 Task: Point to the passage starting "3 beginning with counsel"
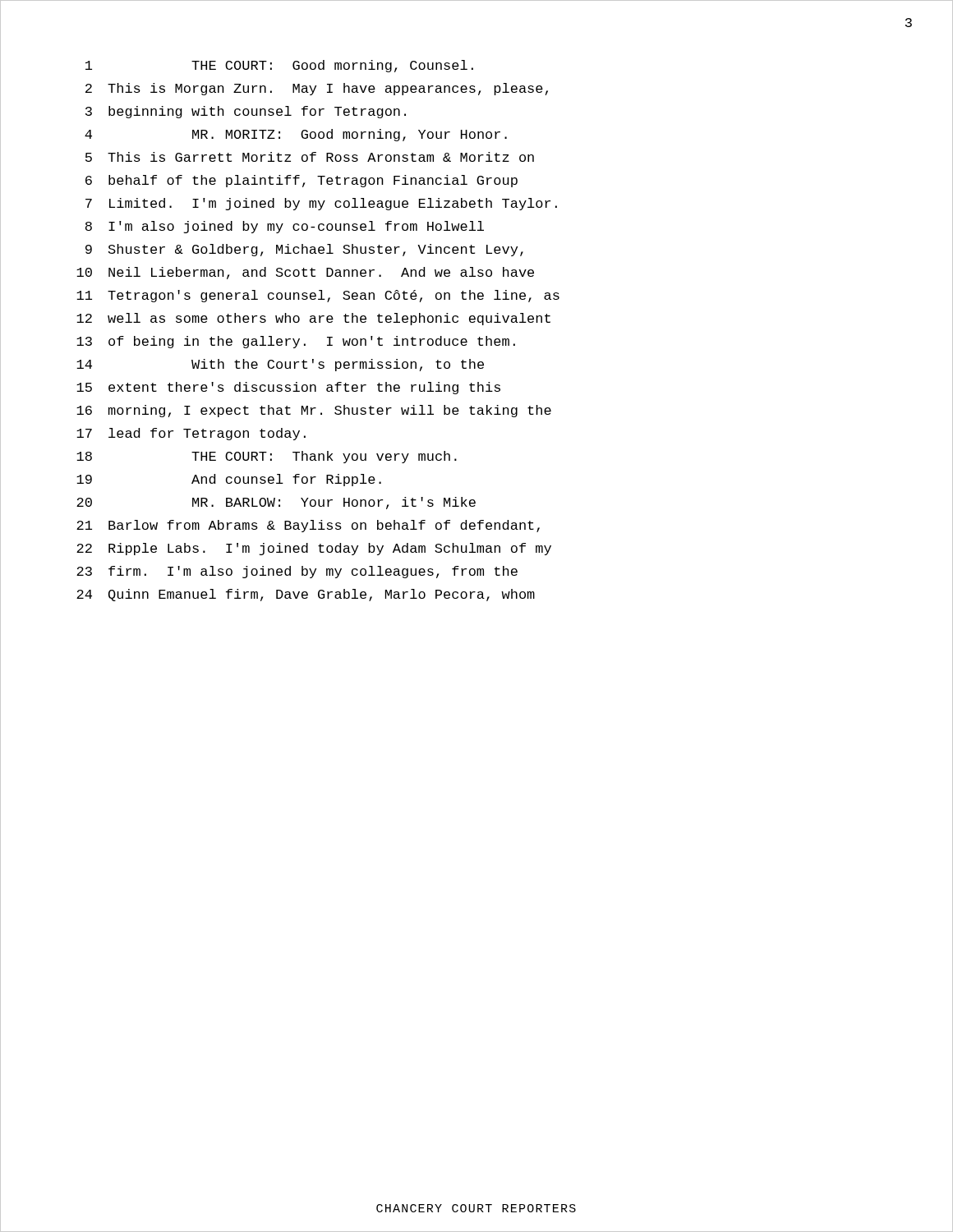(x=246, y=112)
